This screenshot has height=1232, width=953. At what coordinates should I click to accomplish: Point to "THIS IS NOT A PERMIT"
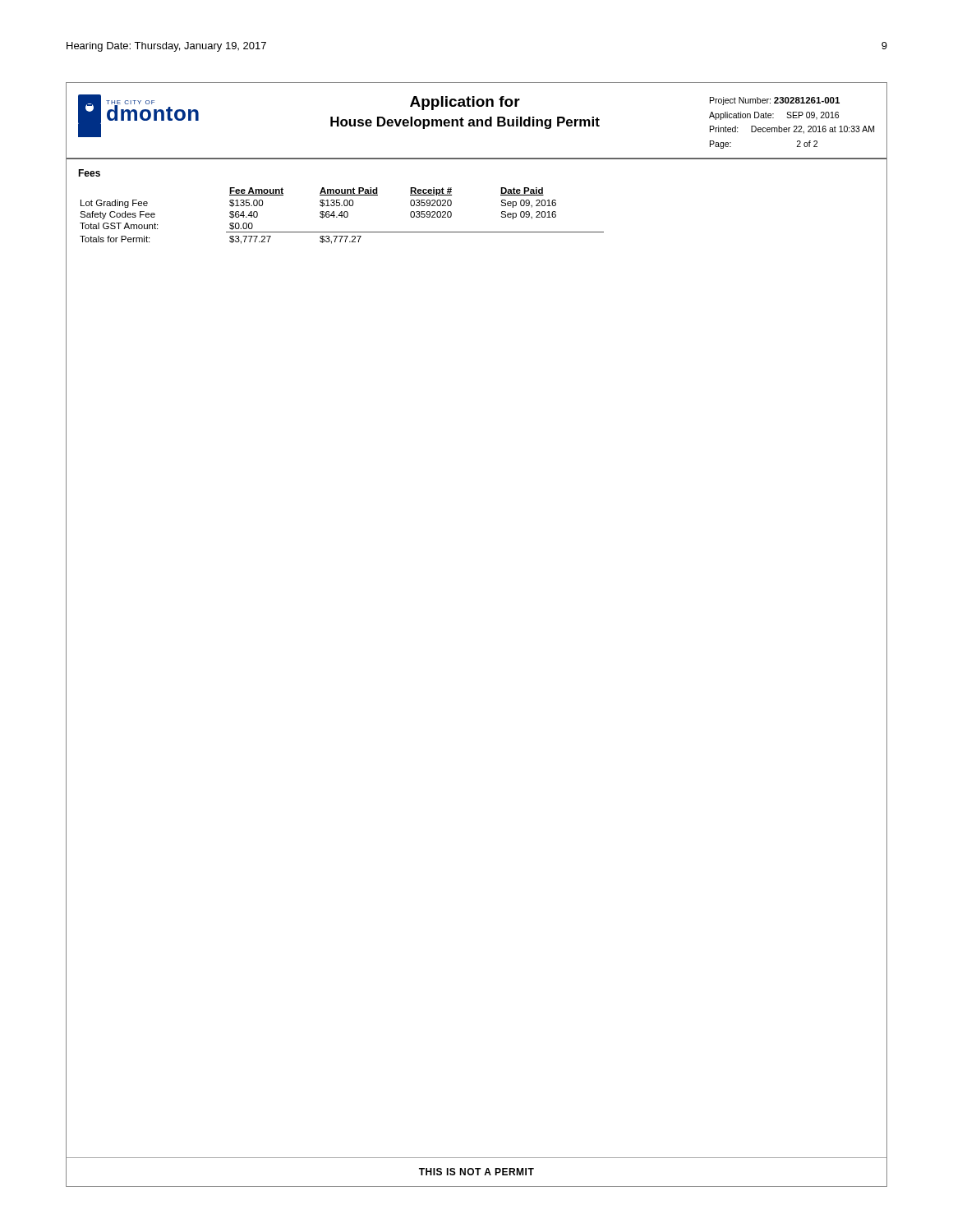pyautogui.click(x=476, y=1172)
